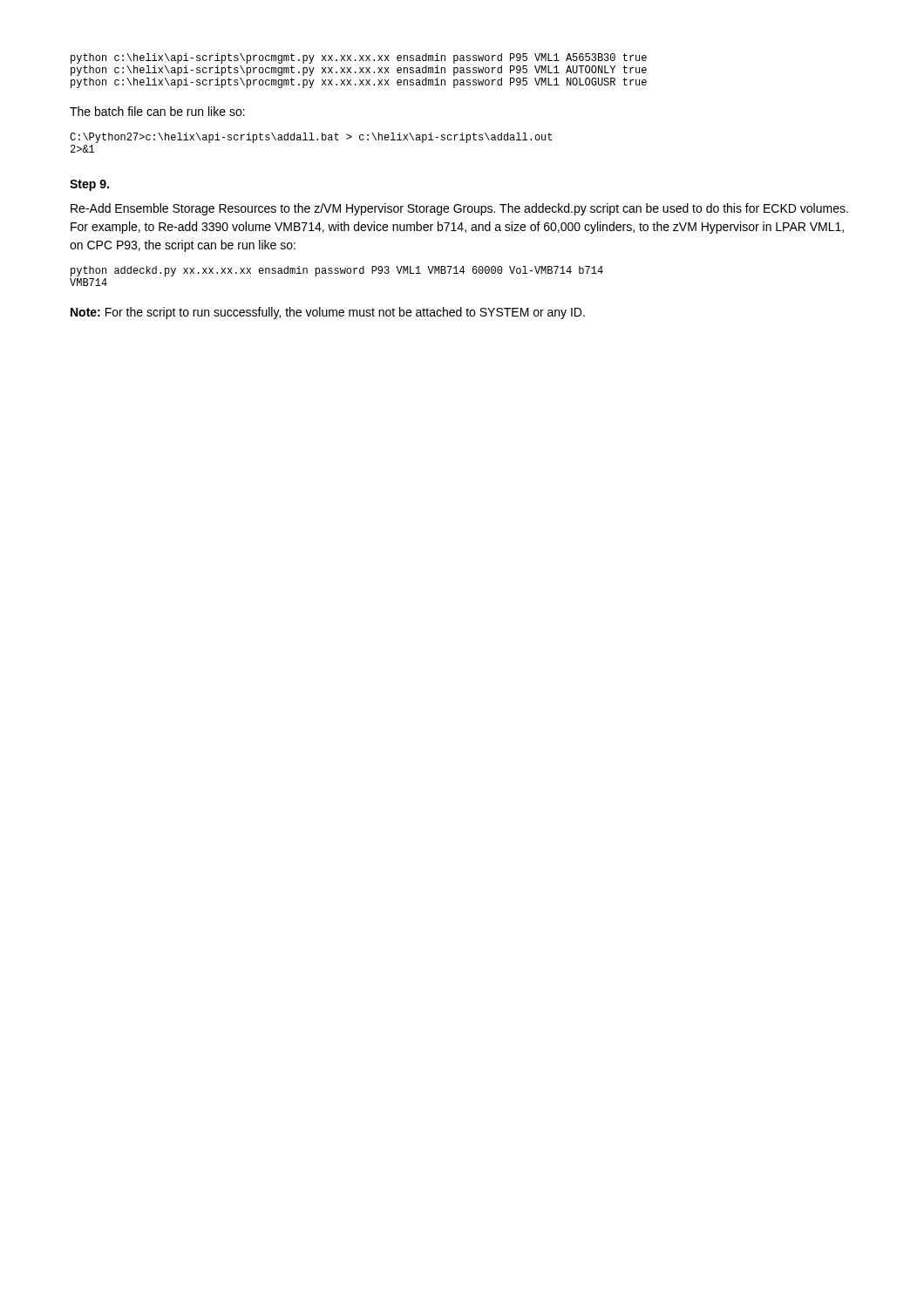Locate the text block that says "python c:\helix\api-scripts\procmgmt.py xx.xx.xx.xx"
The height and width of the screenshot is (1308, 924).
point(462,71)
